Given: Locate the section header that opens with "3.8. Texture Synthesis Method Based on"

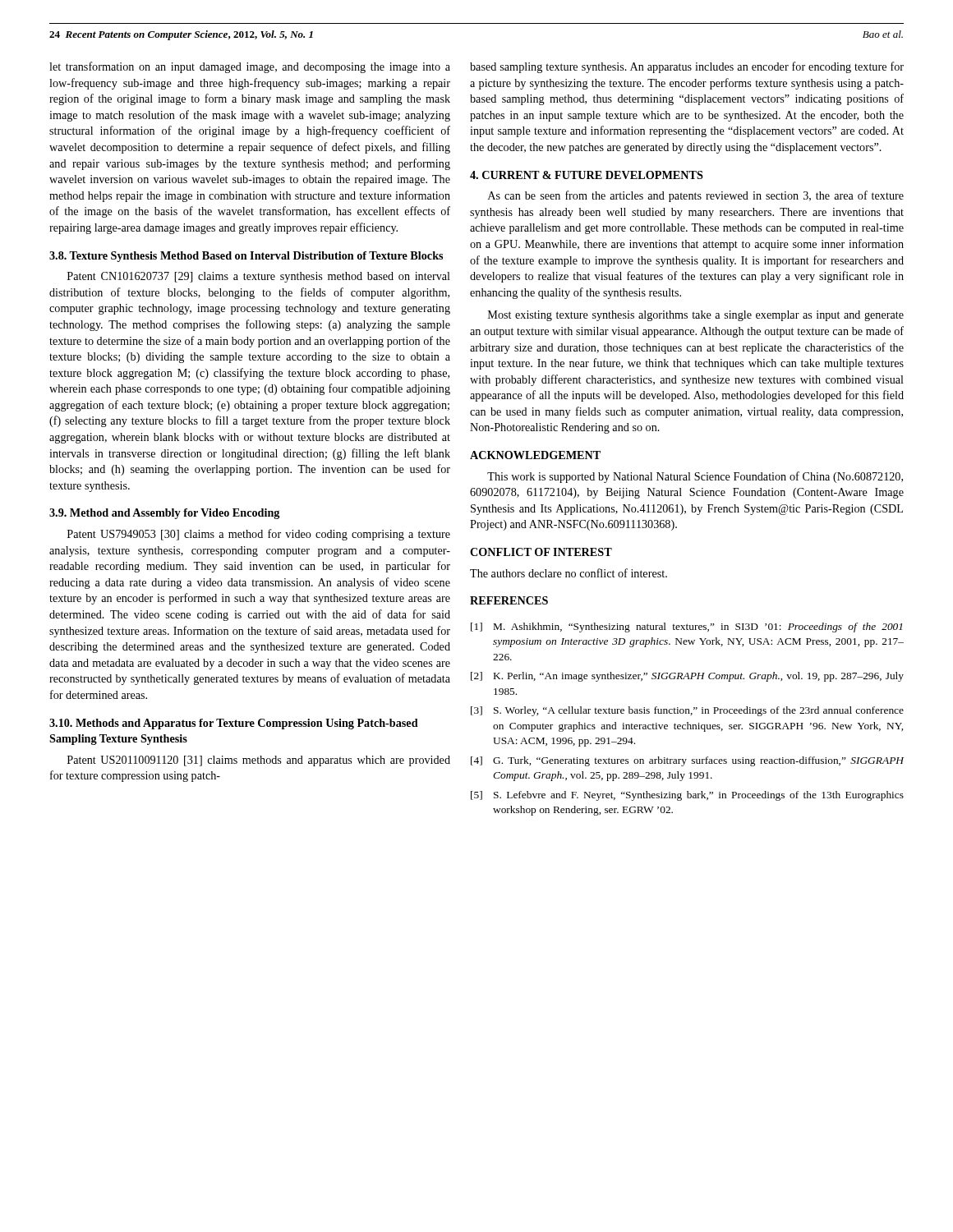Looking at the screenshot, I should pos(246,255).
